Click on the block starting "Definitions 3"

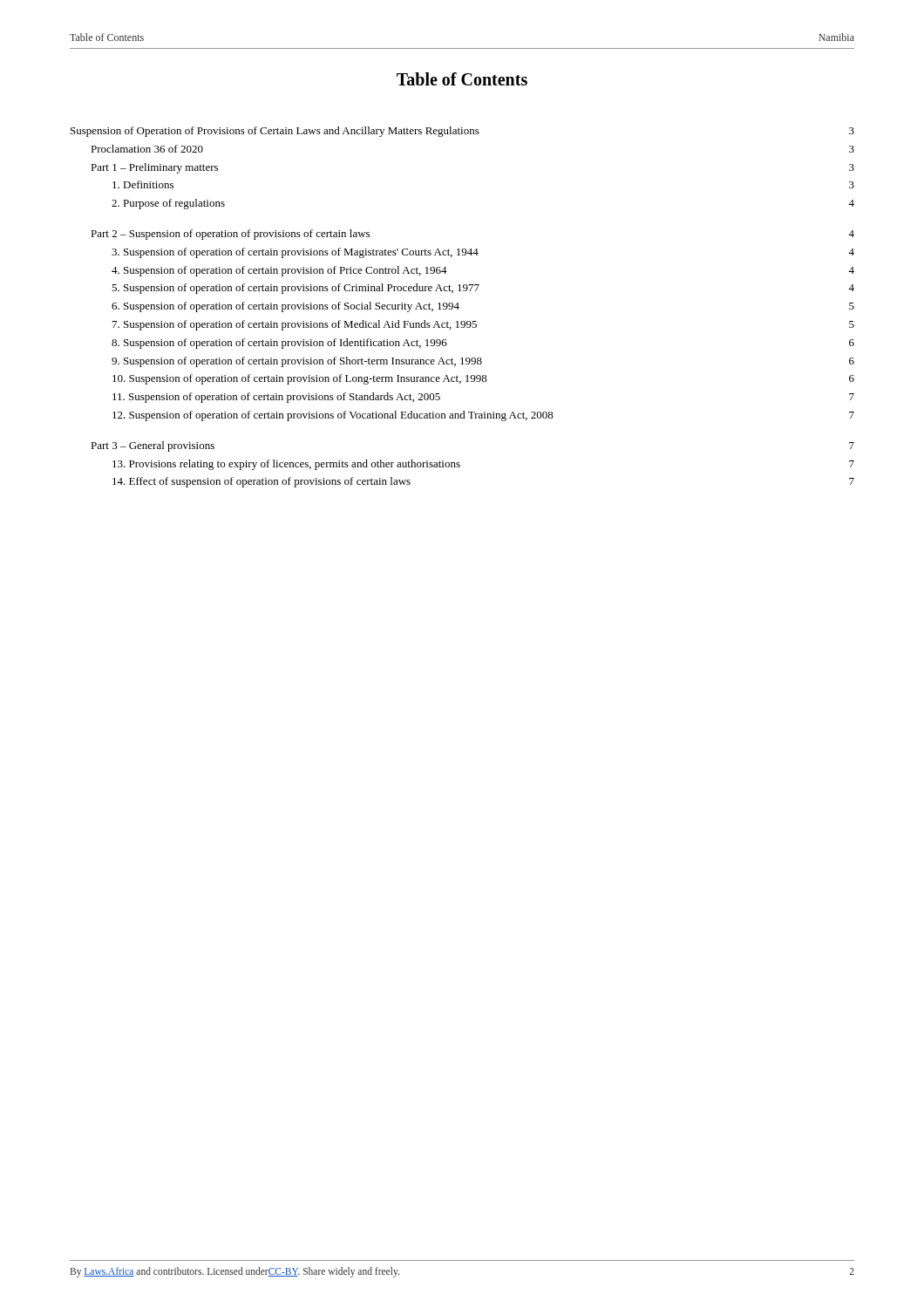point(142,184)
